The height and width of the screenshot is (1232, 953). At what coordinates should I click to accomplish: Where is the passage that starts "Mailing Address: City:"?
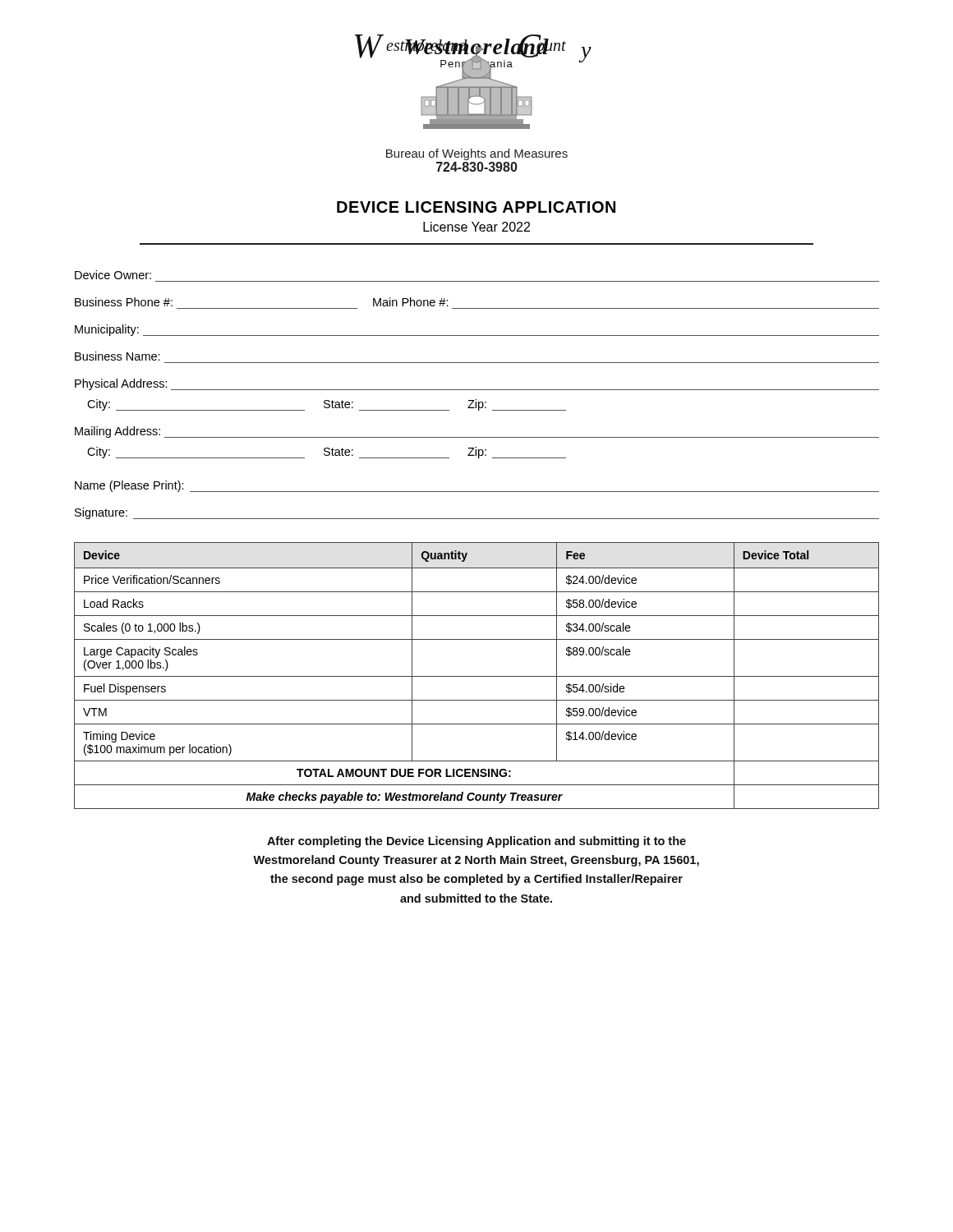(476, 441)
